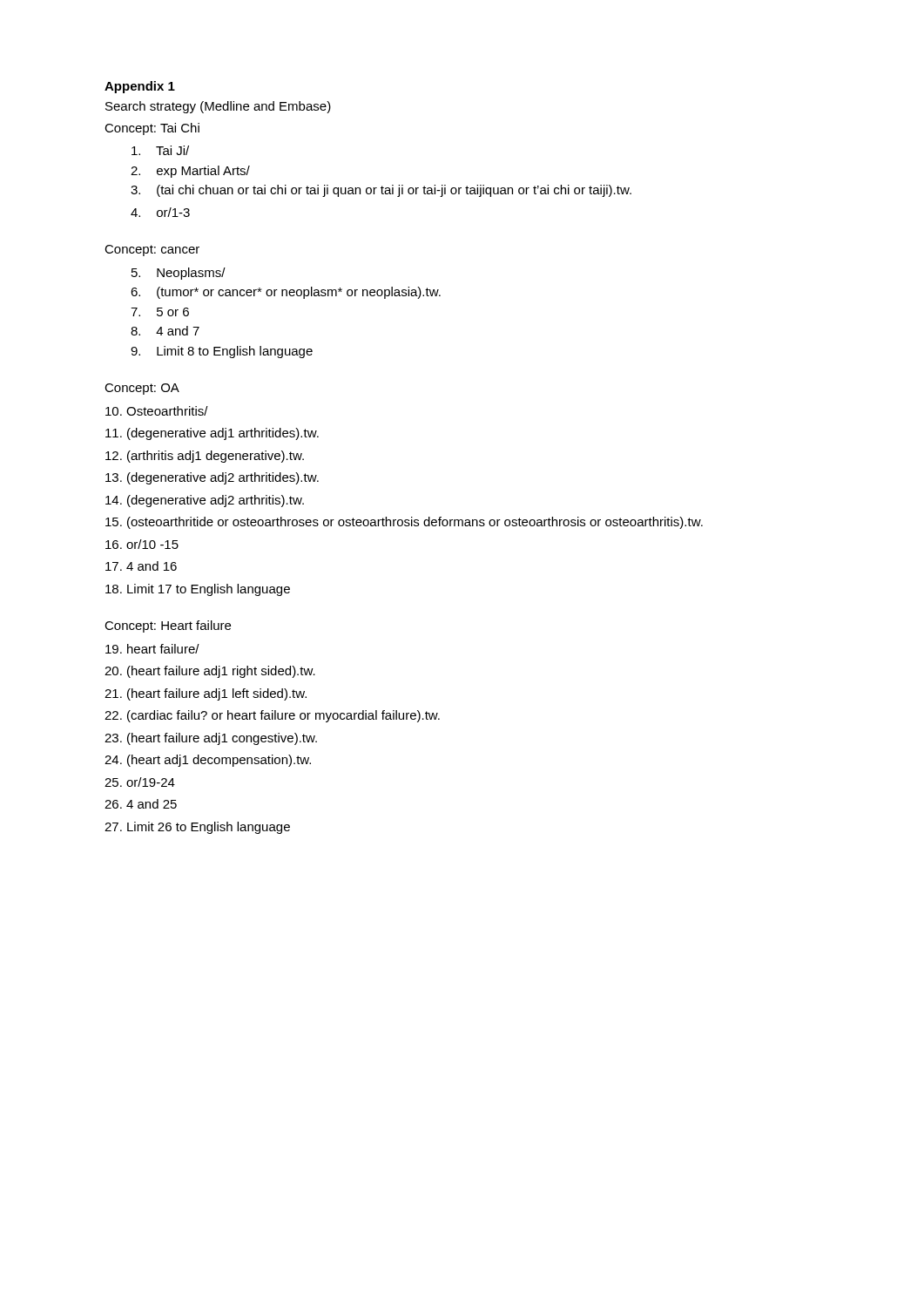
Task: Click on the list item that says "25. or/19-24"
Action: click(x=140, y=782)
